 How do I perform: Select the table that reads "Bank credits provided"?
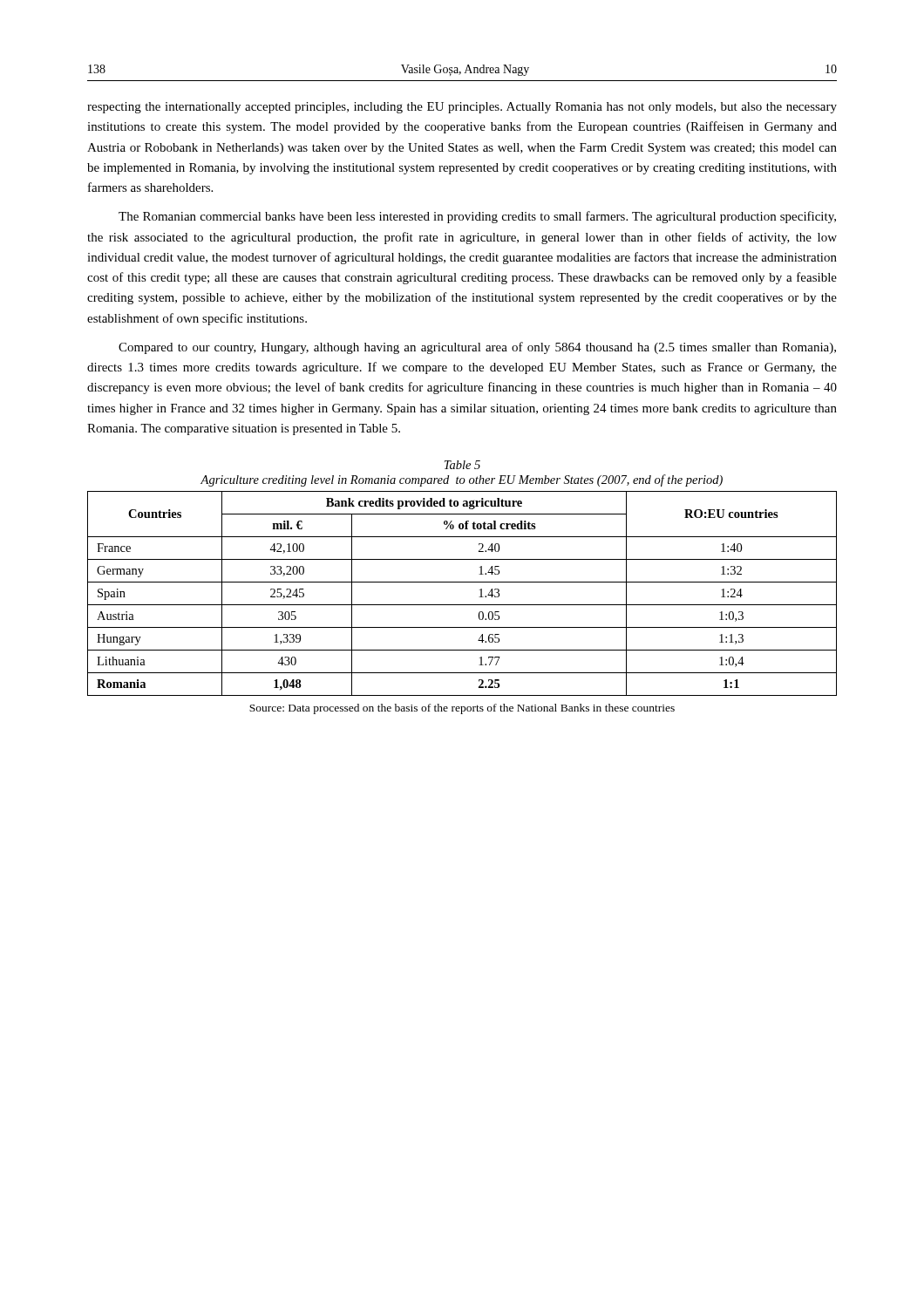coord(462,593)
